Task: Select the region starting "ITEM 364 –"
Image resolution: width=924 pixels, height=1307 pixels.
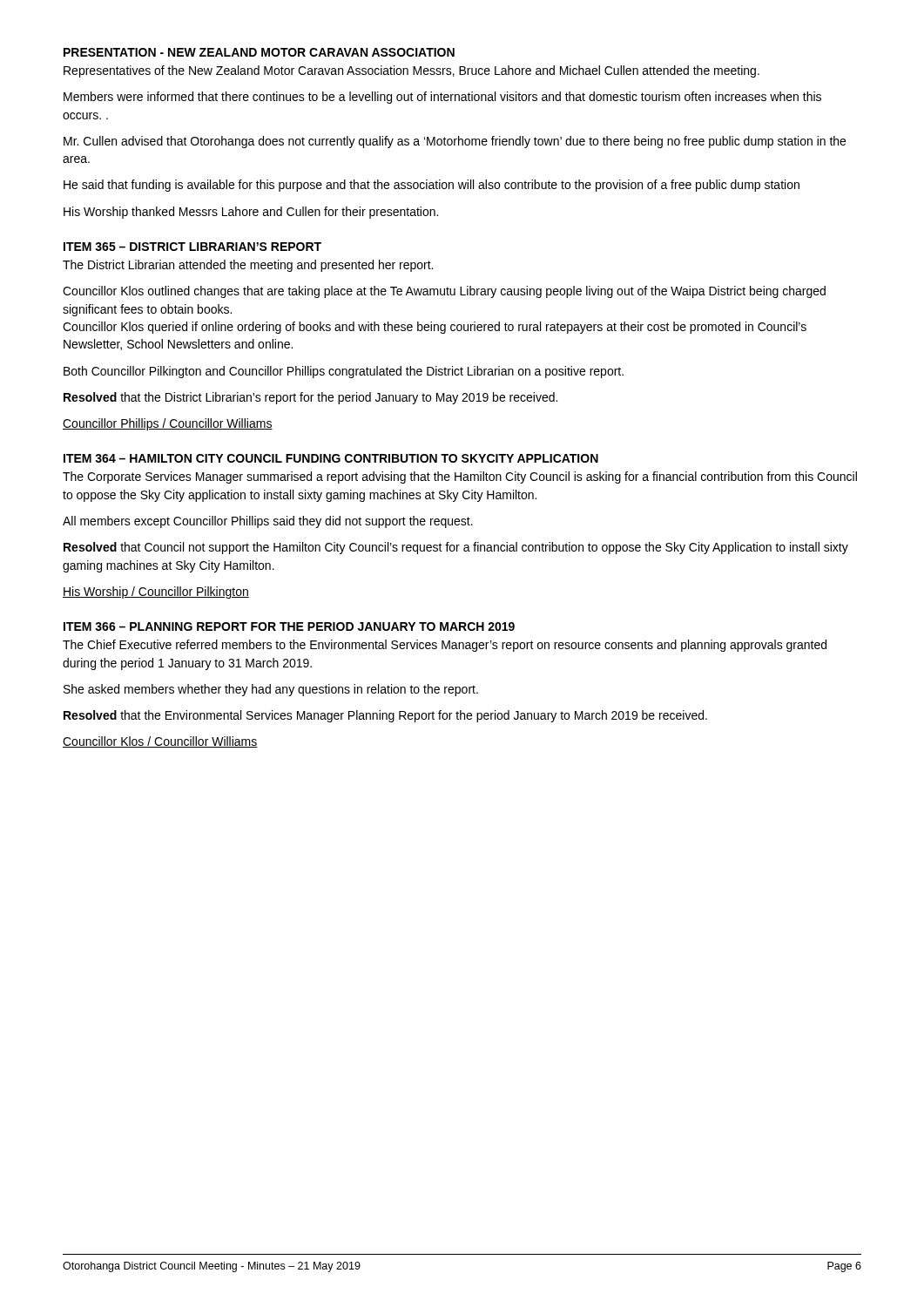Action: tap(331, 459)
